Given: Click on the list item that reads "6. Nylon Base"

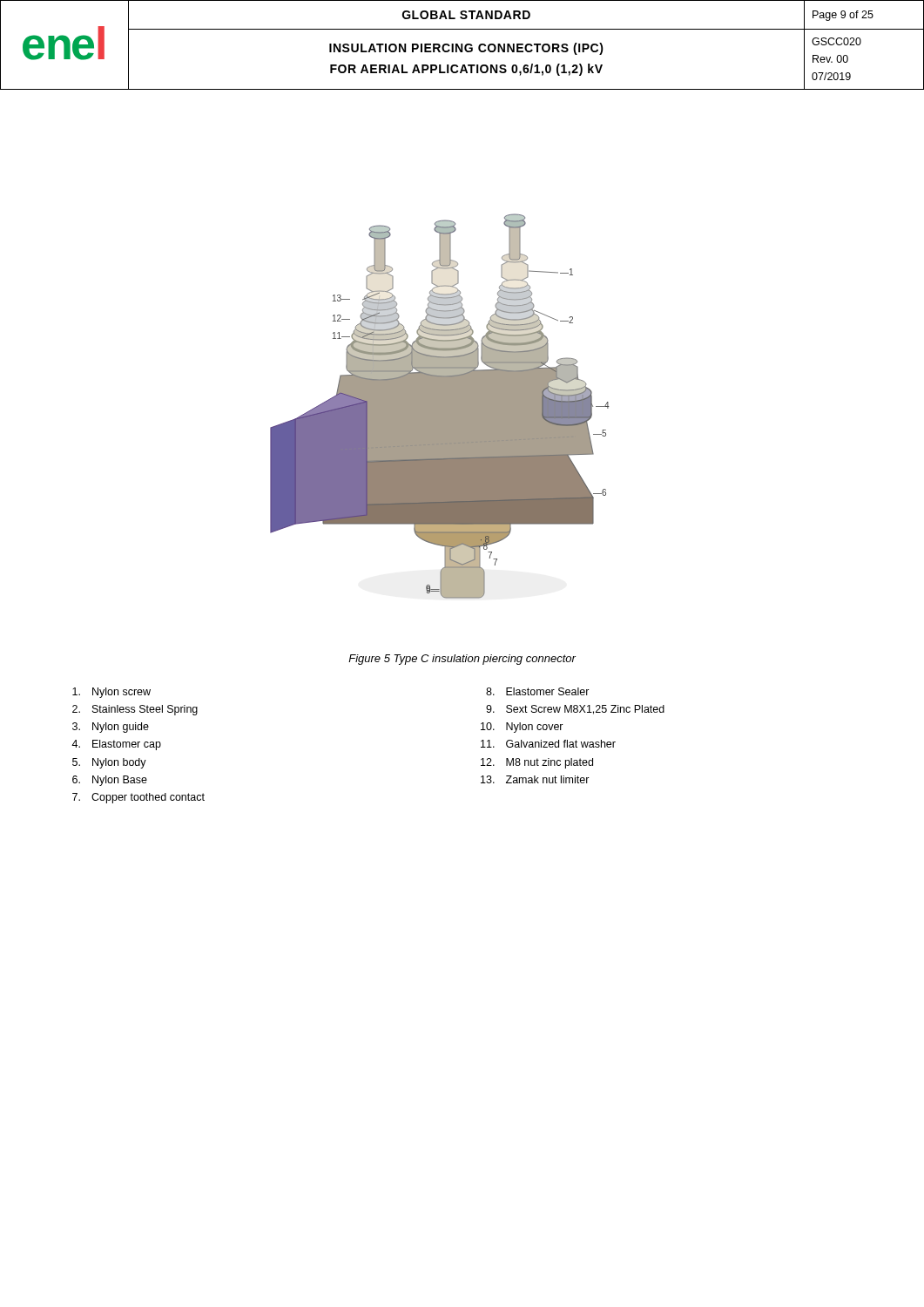Looking at the screenshot, I should 110,781.
